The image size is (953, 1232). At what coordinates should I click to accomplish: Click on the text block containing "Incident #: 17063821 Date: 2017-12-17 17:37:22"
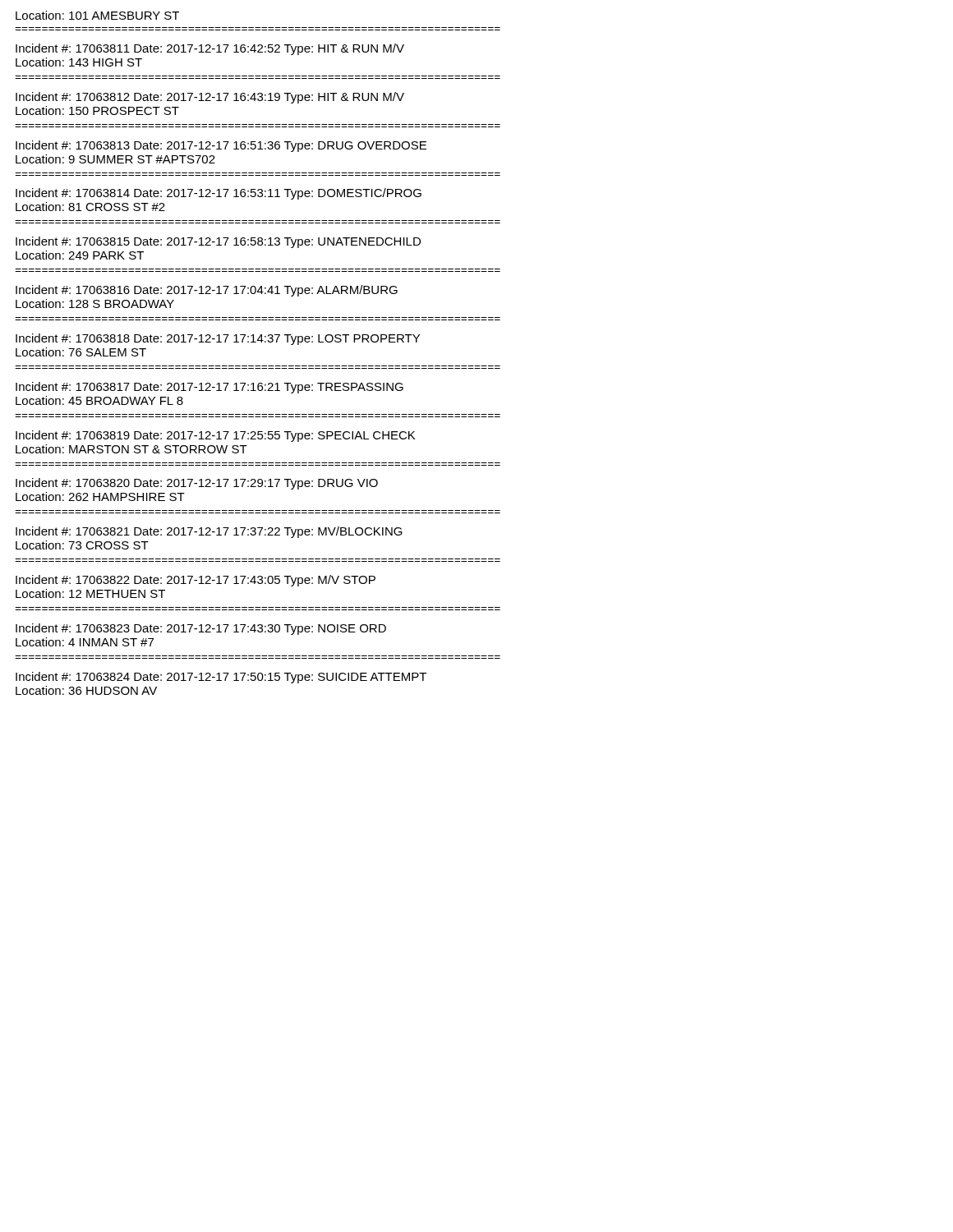[209, 532]
